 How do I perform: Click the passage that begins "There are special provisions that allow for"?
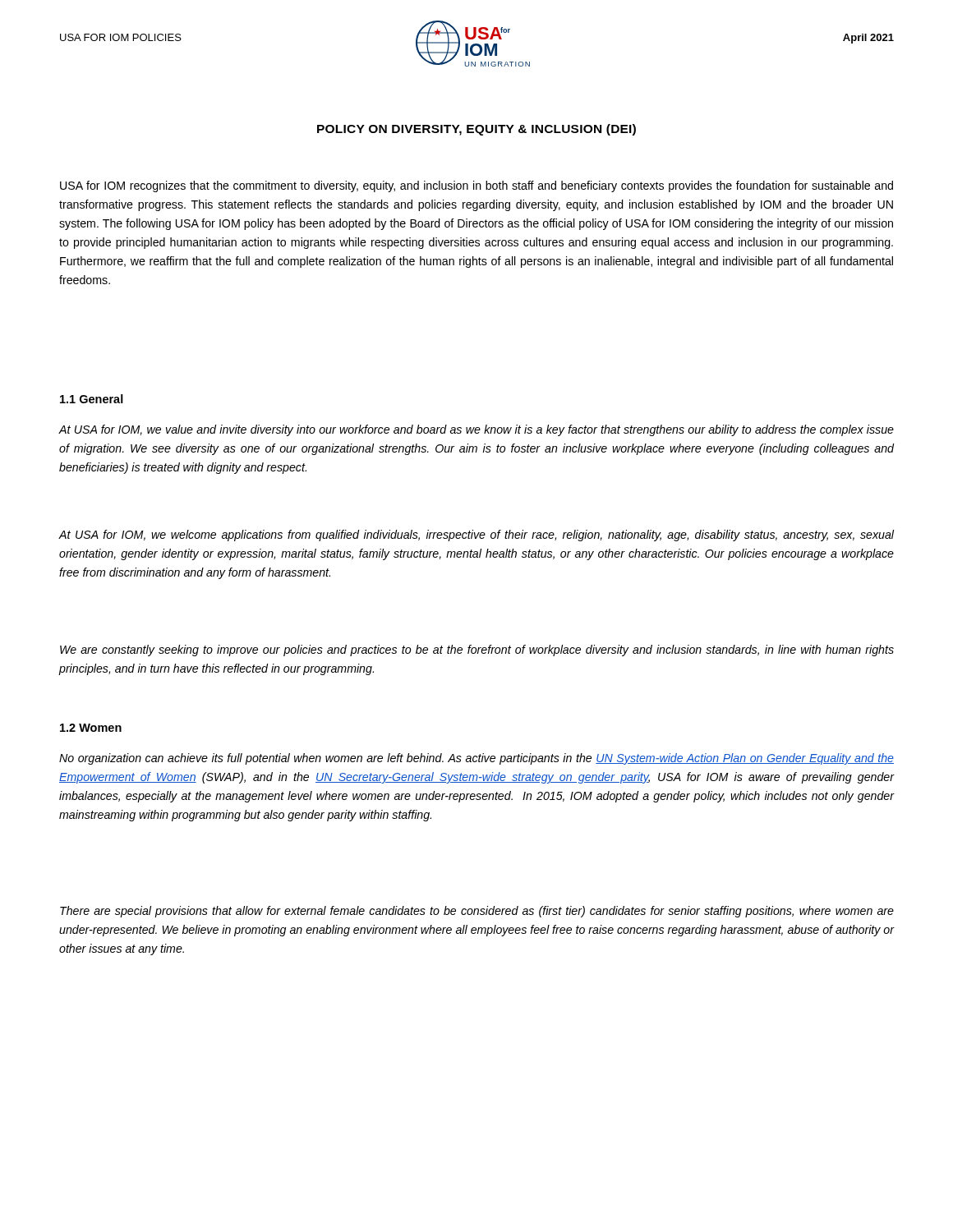[476, 930]
